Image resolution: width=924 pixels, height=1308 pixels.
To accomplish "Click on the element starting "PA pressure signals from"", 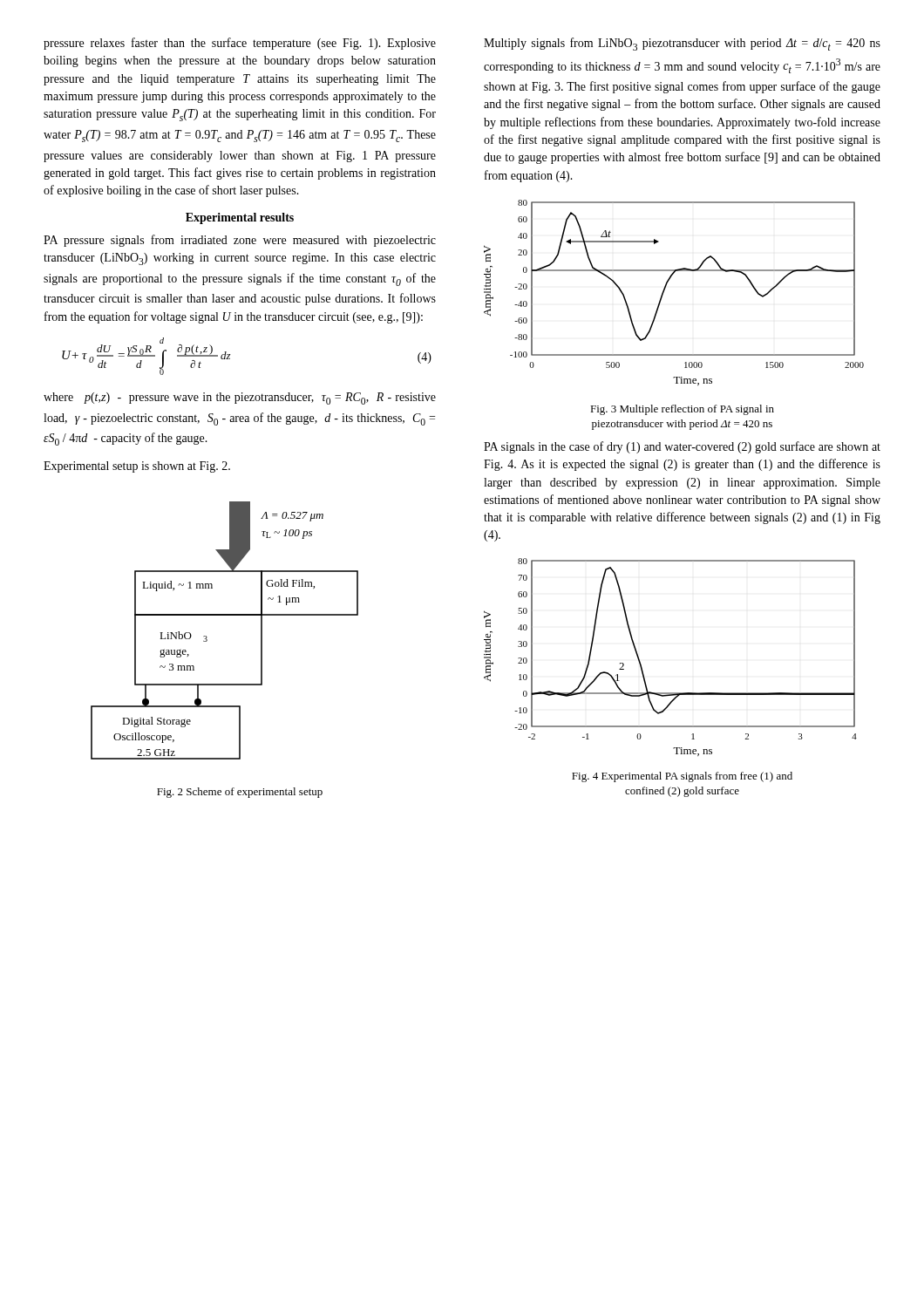I will pyautogui.click(x=240, y=279).
